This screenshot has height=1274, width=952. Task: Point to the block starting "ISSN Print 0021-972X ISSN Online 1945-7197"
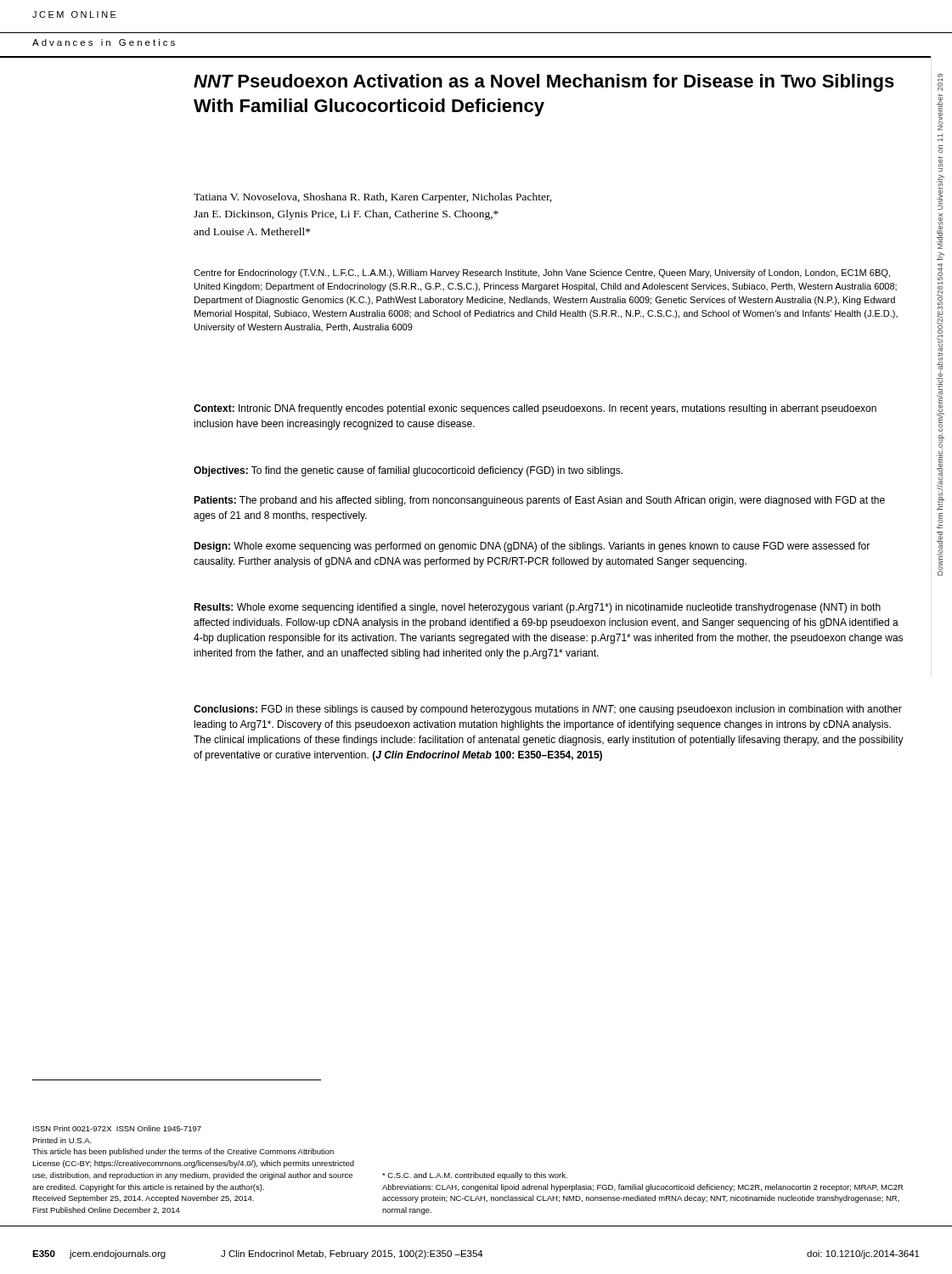[198, 1169]
